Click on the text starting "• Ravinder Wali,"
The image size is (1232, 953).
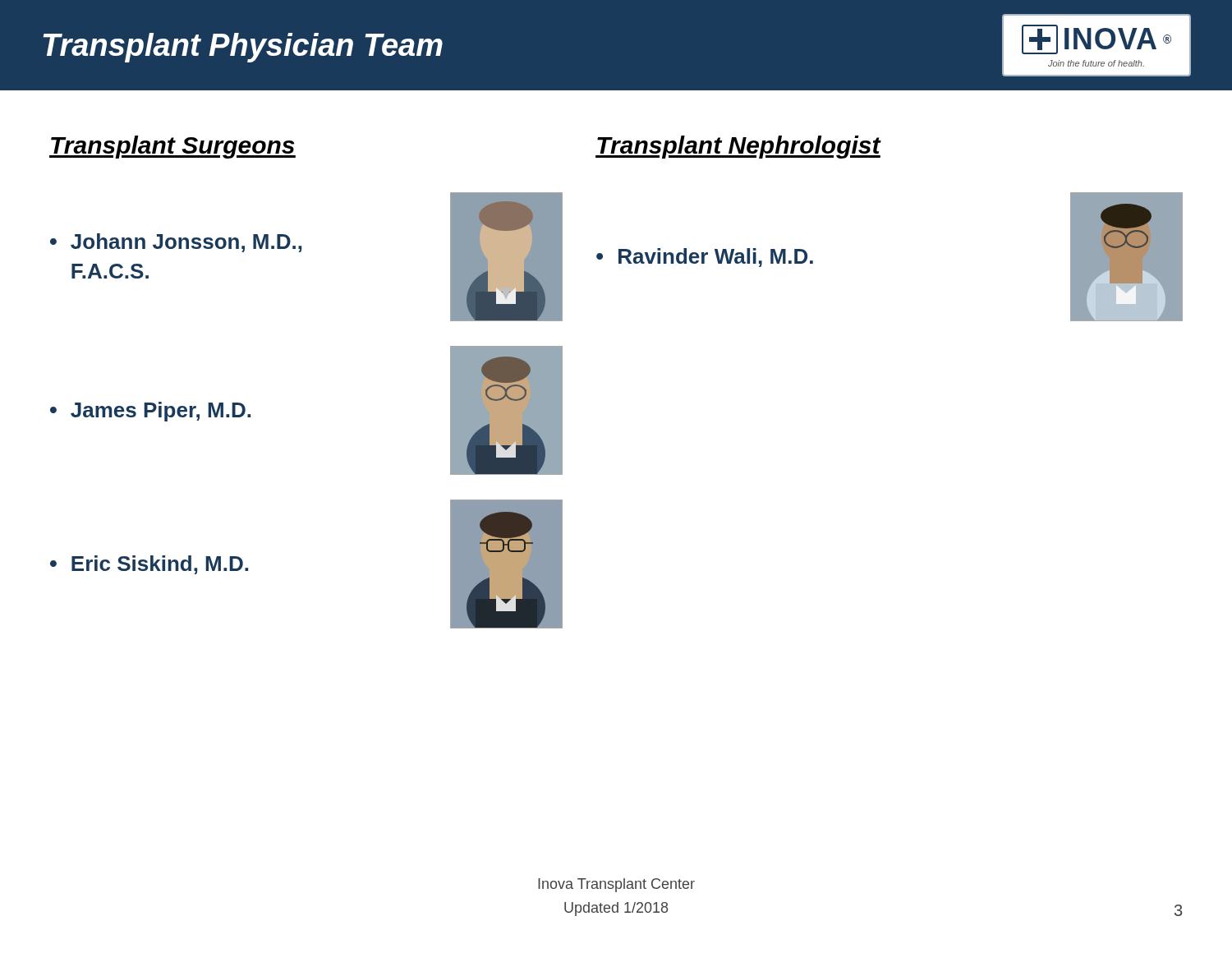tap(705, 257)
